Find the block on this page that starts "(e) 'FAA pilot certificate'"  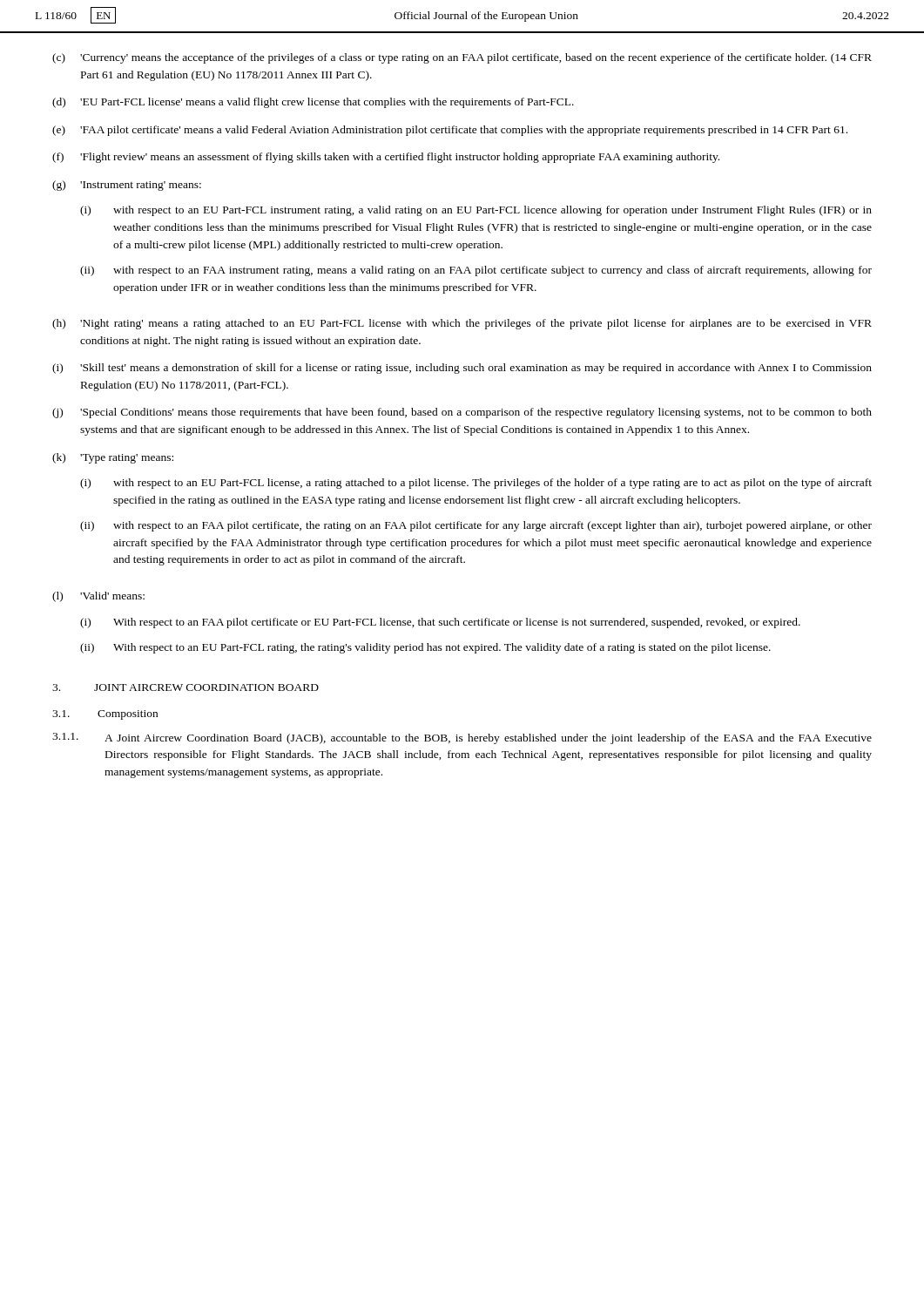click(462, 129)
